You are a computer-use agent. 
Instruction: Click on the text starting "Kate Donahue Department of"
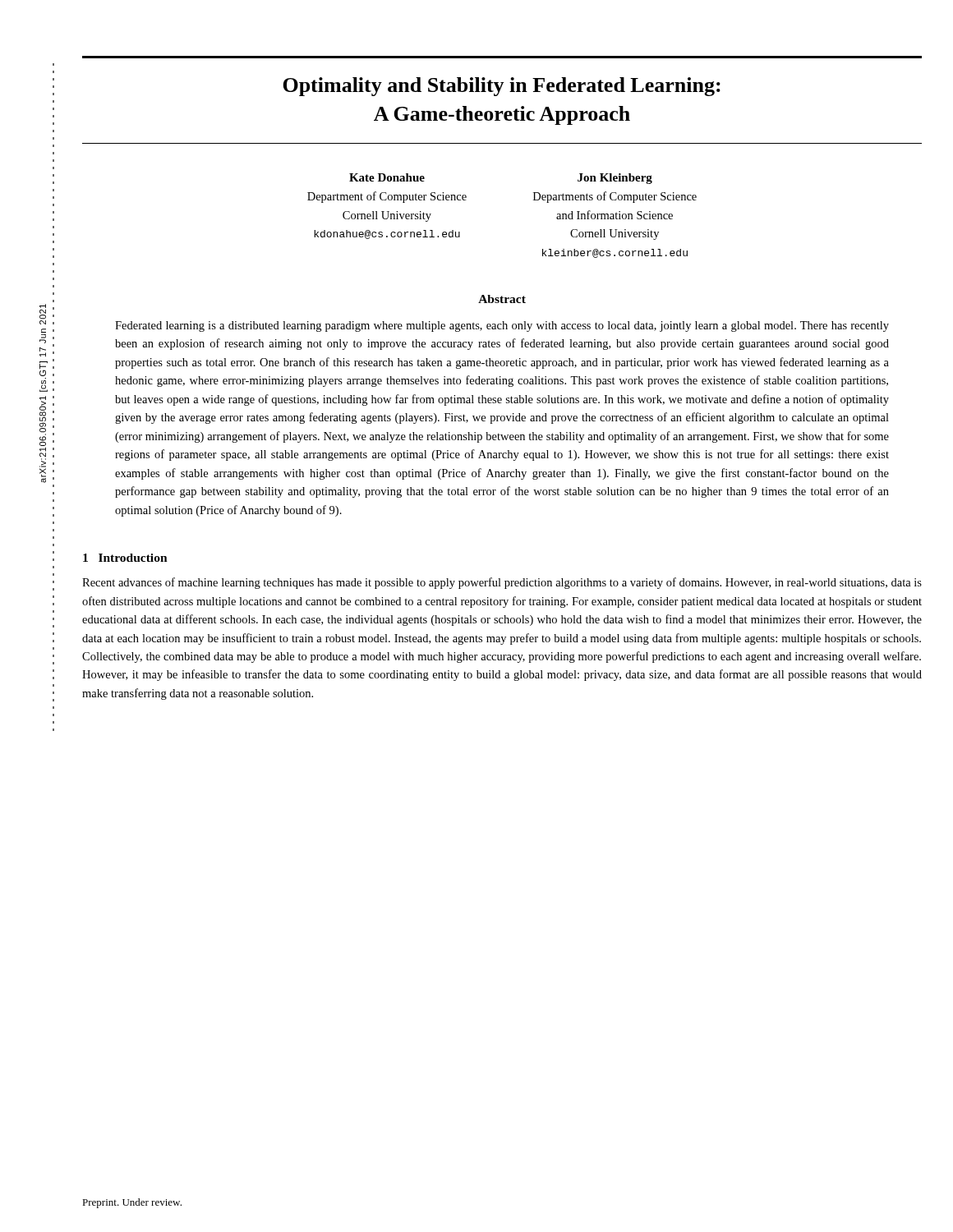[387, 206]
